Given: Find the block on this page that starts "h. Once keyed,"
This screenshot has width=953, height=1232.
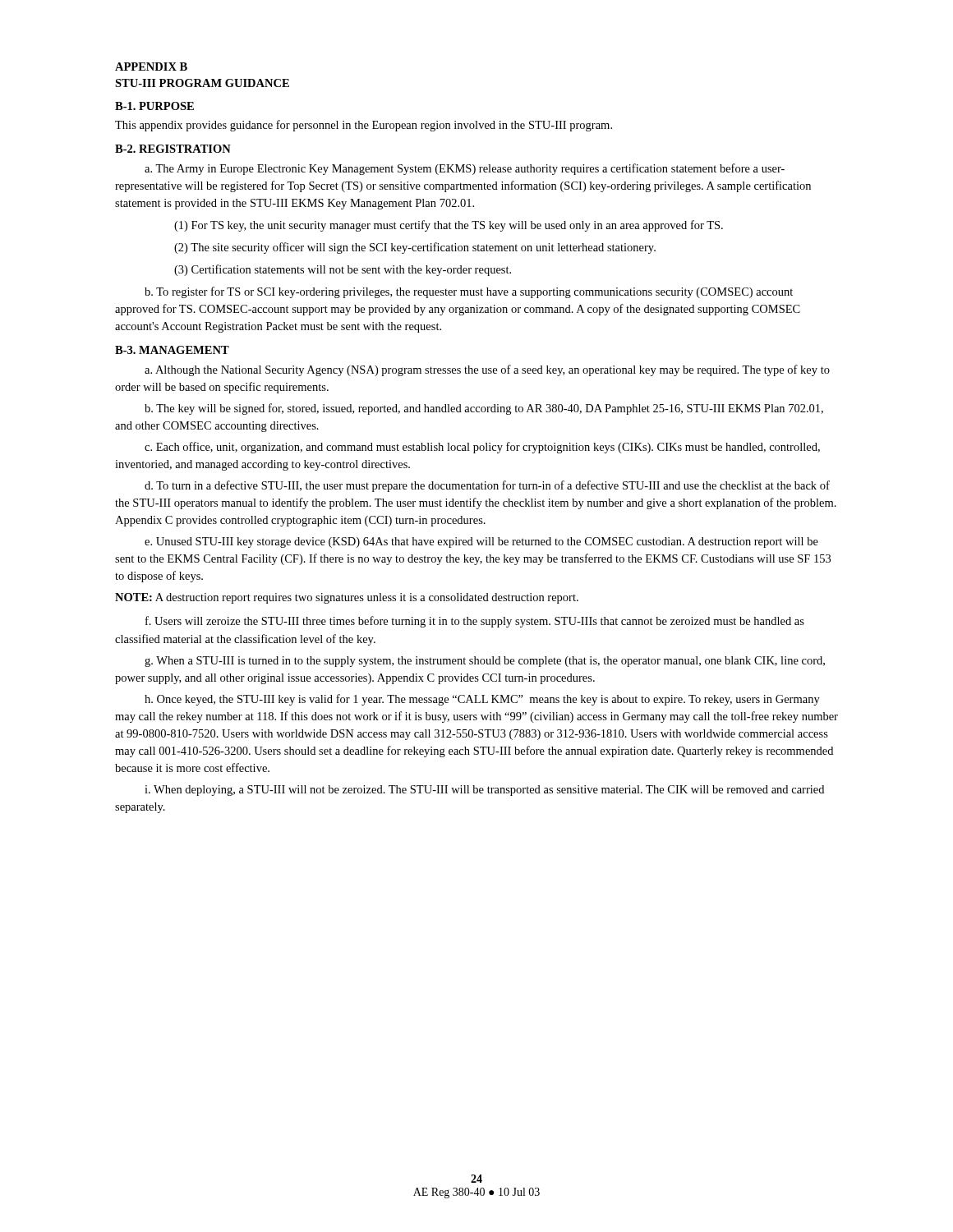Looking at the screenshot, I should point(476,733).
